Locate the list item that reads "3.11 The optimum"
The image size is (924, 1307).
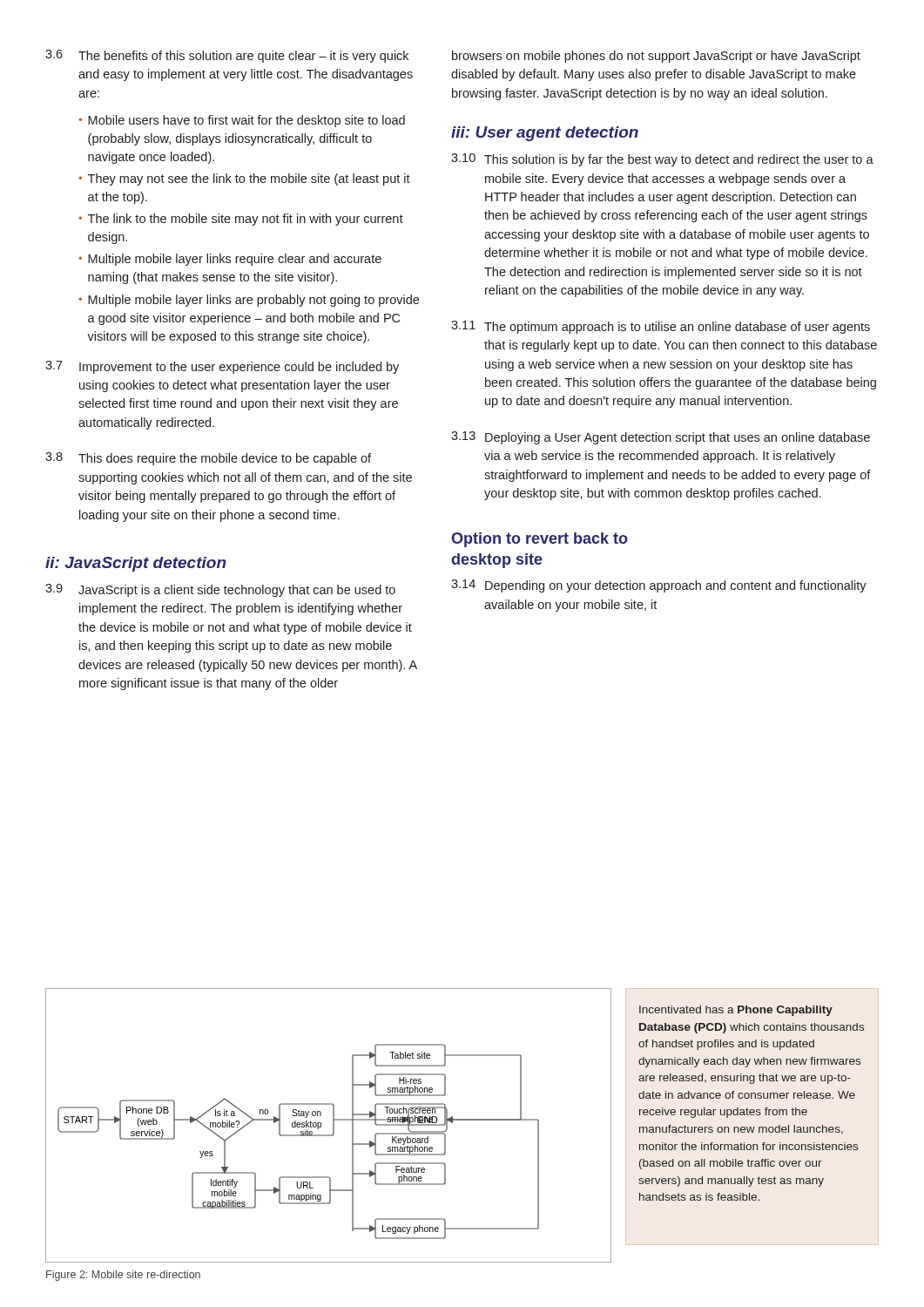(665, 369)
